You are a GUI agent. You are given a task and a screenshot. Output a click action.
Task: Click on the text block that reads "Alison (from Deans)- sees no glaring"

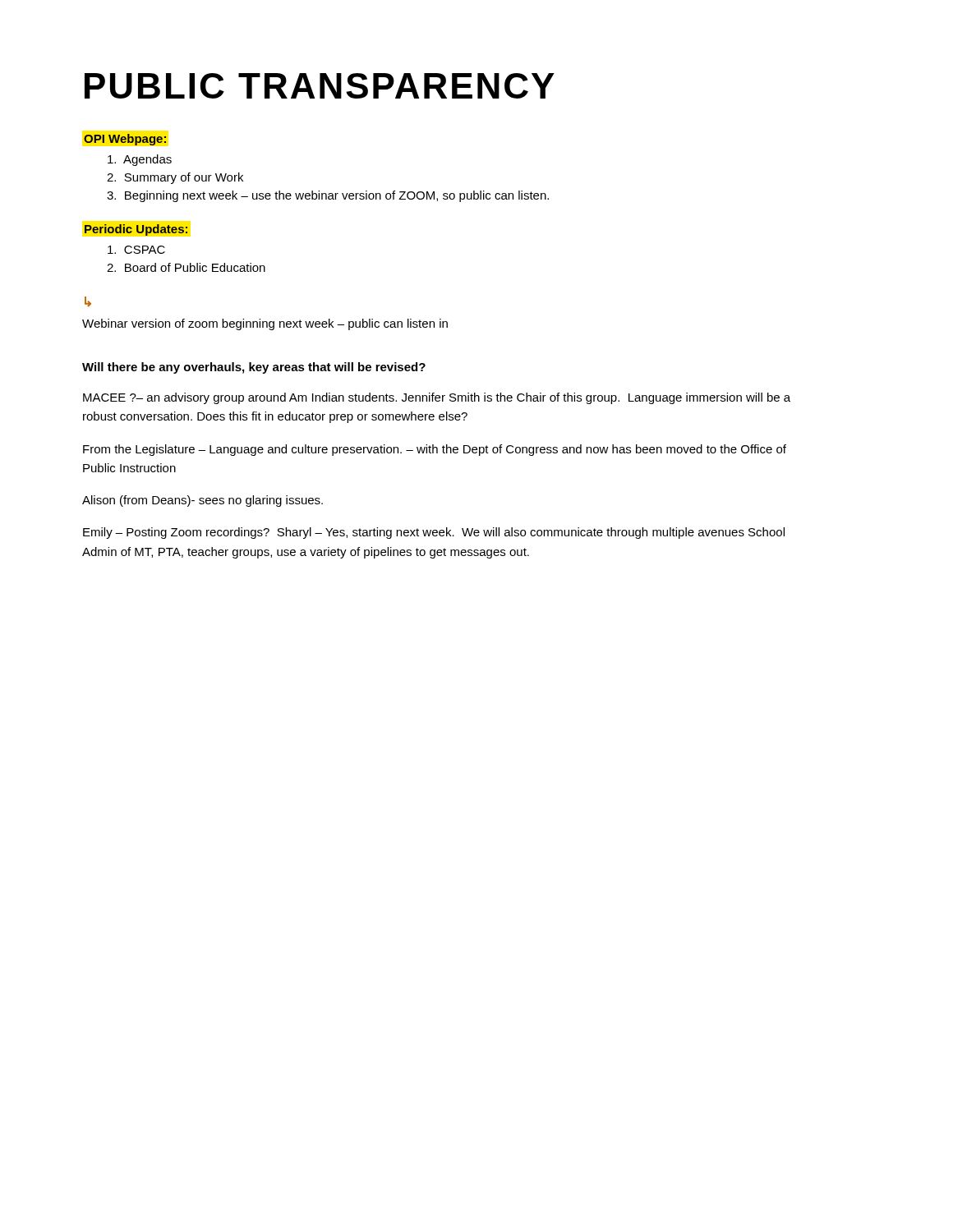tap(203, 500)
